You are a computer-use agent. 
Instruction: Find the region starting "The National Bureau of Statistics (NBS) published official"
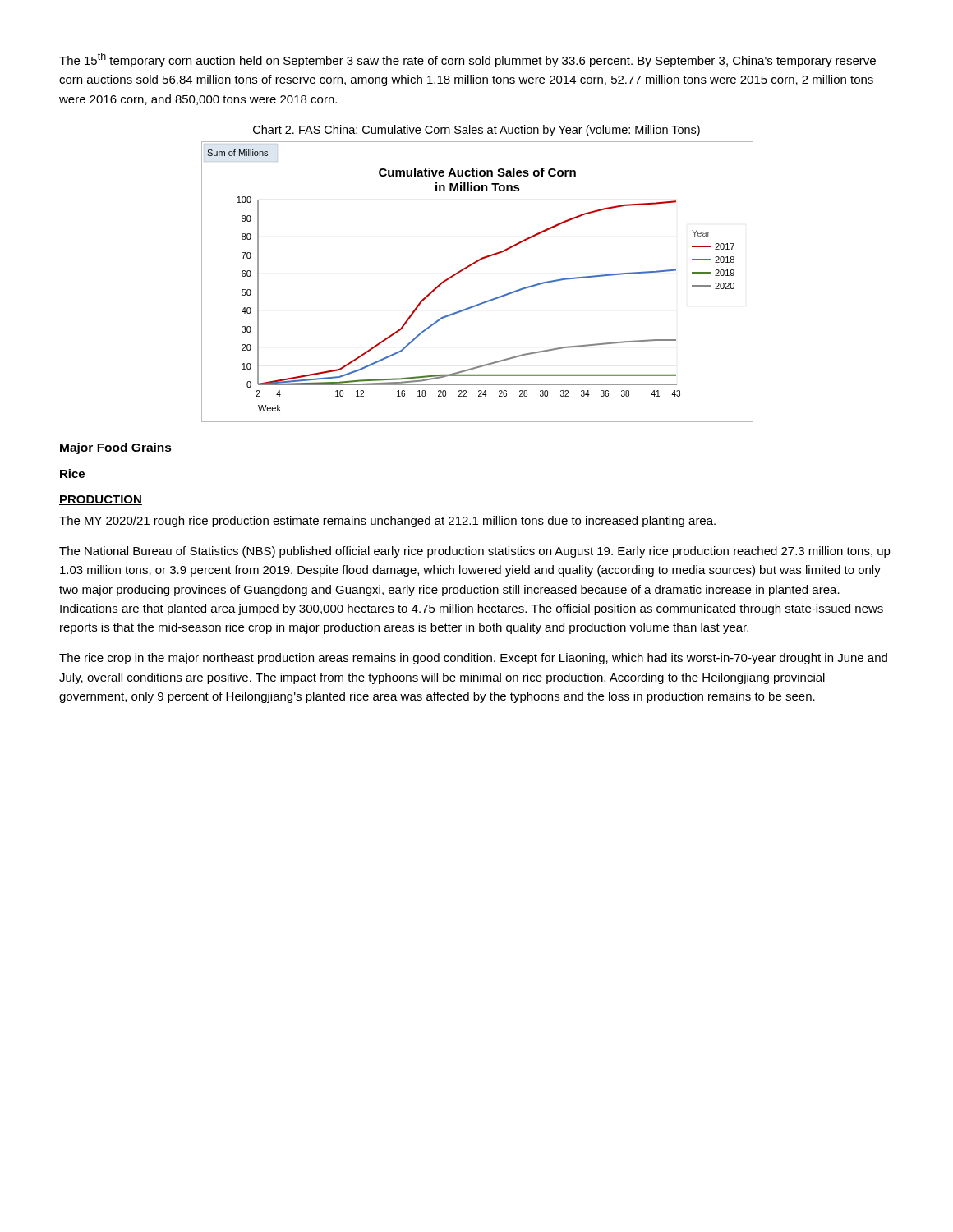coord(475,589)
